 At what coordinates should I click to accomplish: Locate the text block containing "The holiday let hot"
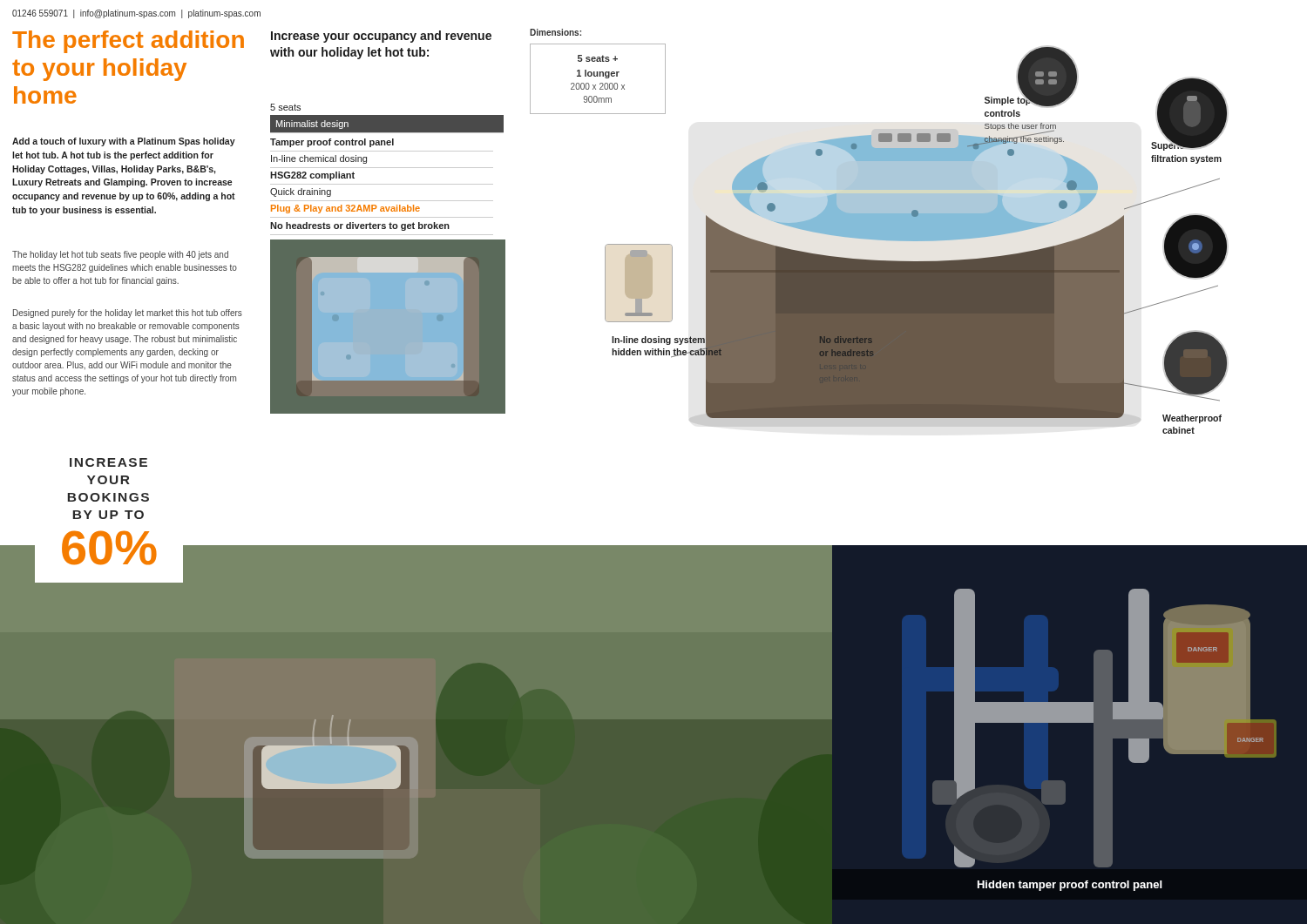[125, 268]
